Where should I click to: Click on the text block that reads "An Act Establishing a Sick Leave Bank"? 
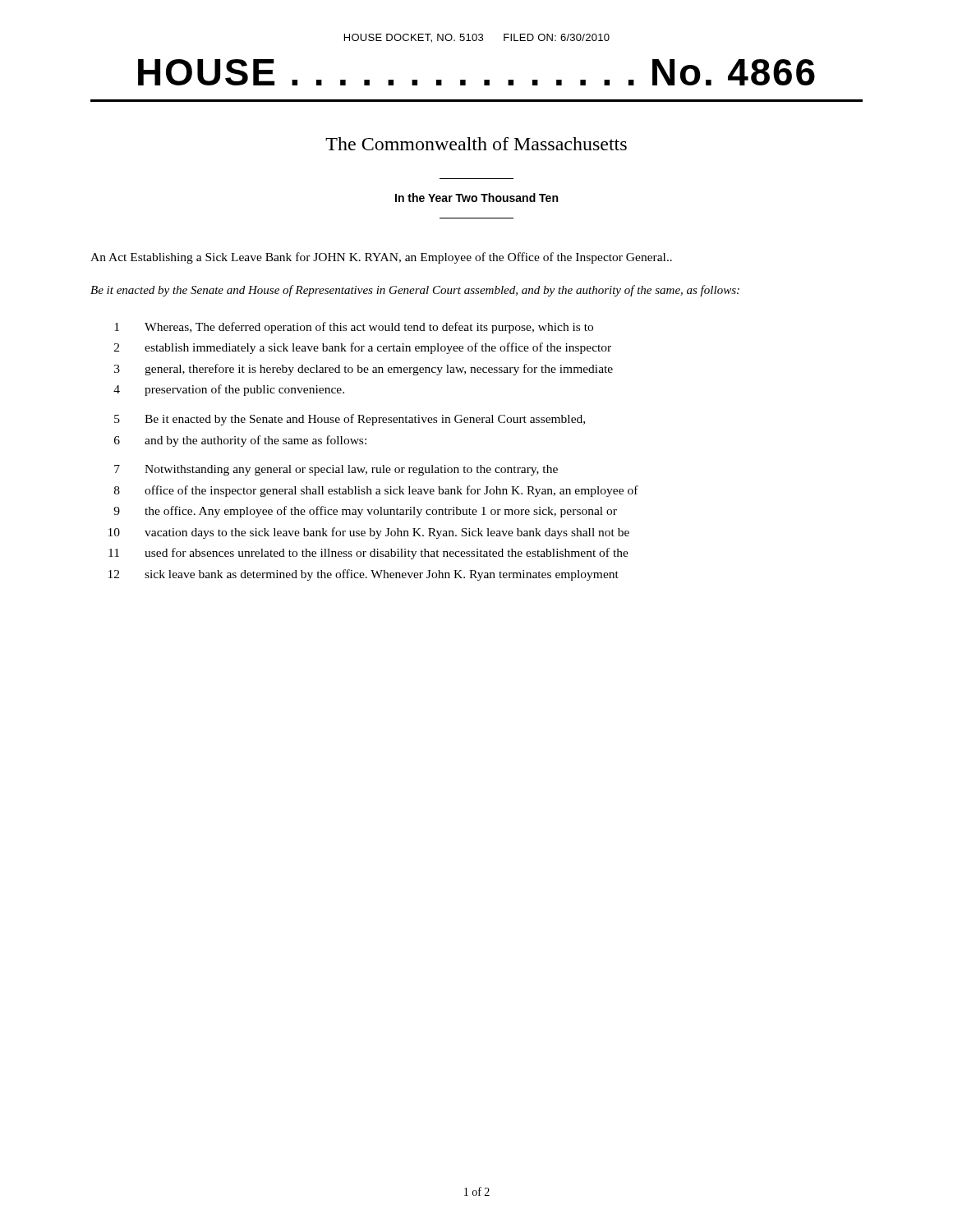[x=381, y=257]
